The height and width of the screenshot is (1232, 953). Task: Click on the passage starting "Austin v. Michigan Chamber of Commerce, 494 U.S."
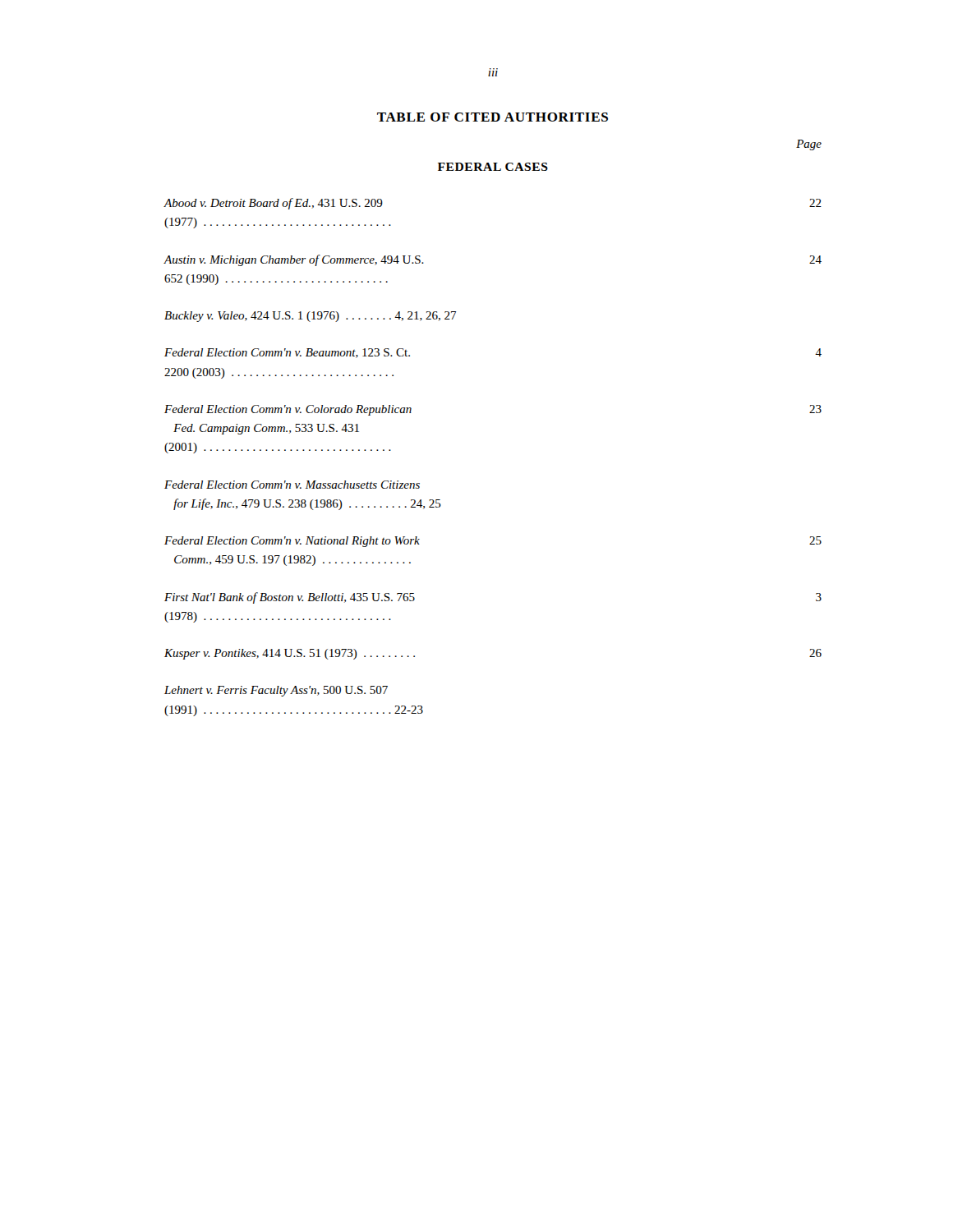pyautogui.click(x=295, y=260)
